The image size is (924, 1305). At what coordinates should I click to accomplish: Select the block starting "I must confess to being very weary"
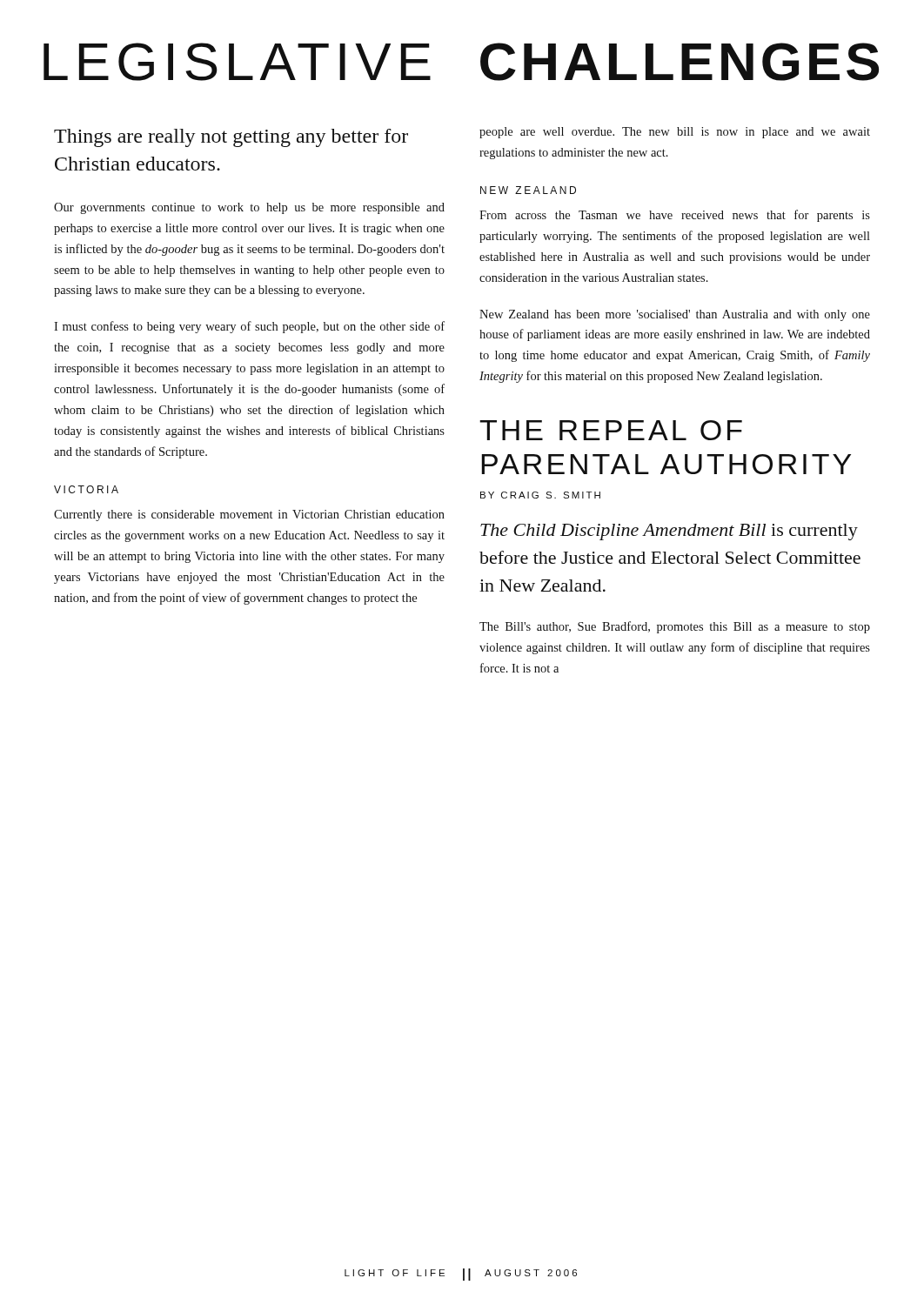(x=249, y=390)
